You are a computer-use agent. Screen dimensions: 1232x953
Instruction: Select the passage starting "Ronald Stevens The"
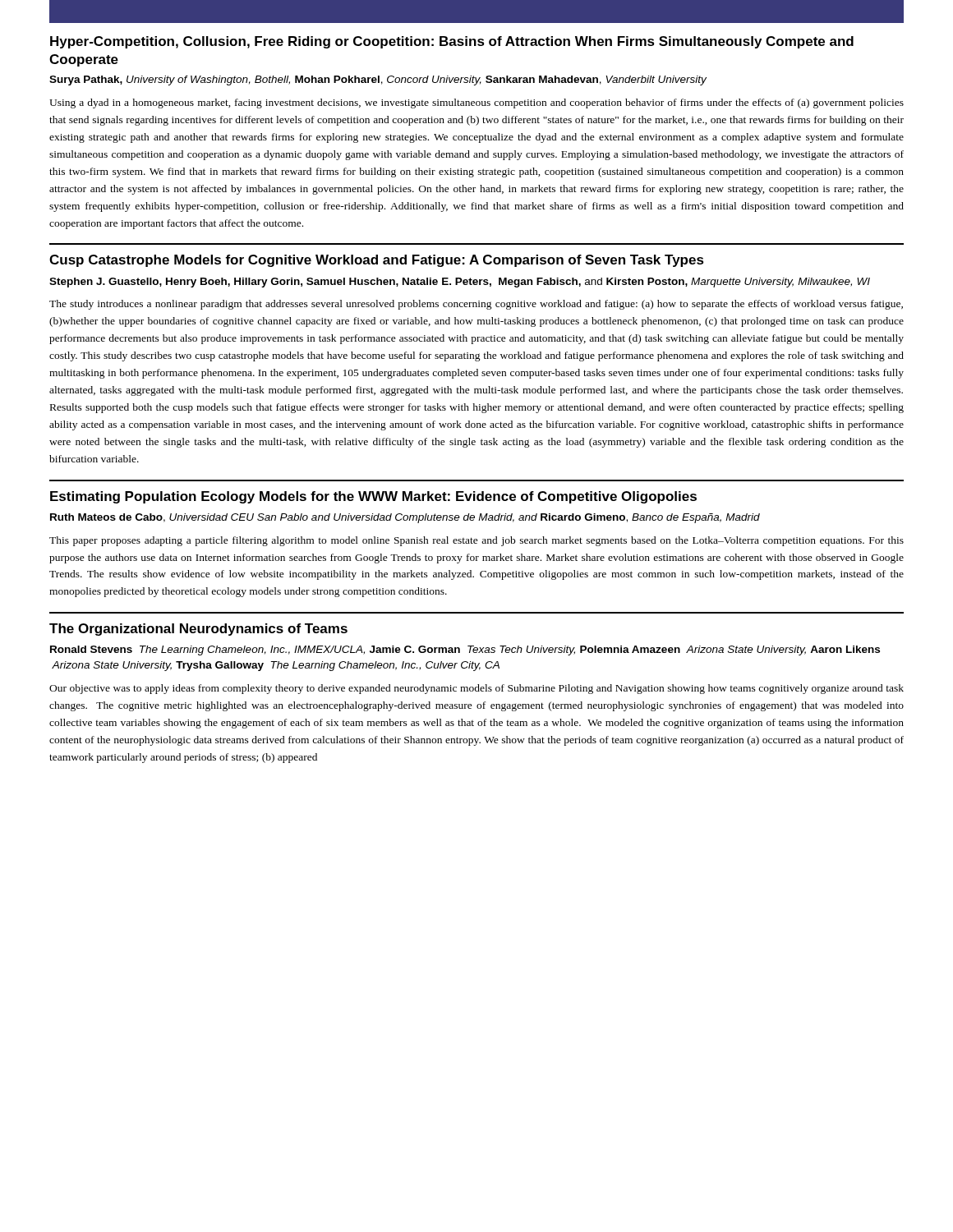click(465, 657)
